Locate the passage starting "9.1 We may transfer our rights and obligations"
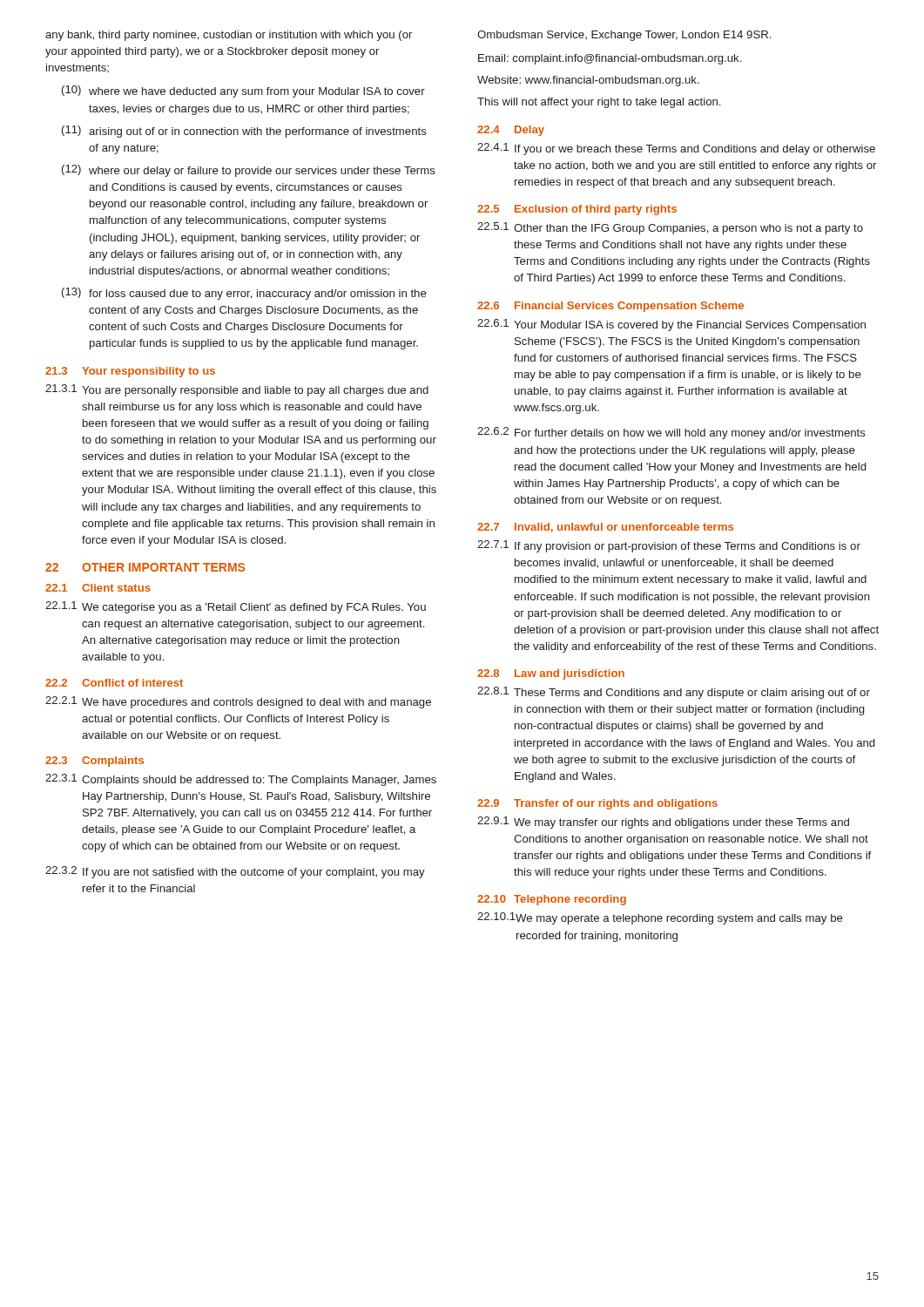Viewport: 924px width, 1307px height. point(678,847)
